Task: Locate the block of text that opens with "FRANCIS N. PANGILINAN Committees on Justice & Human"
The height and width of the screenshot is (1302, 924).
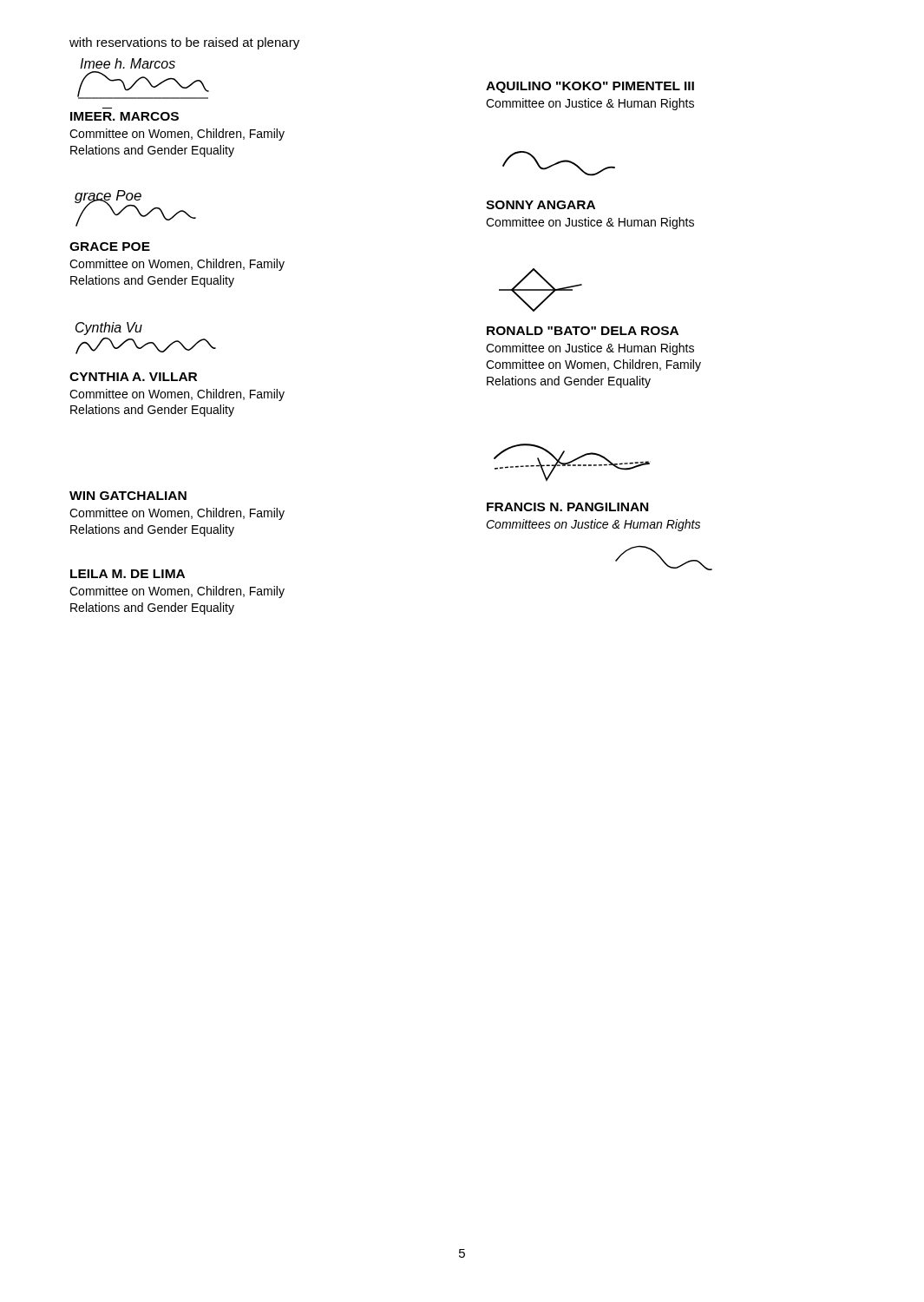Action: click(672, 516)
